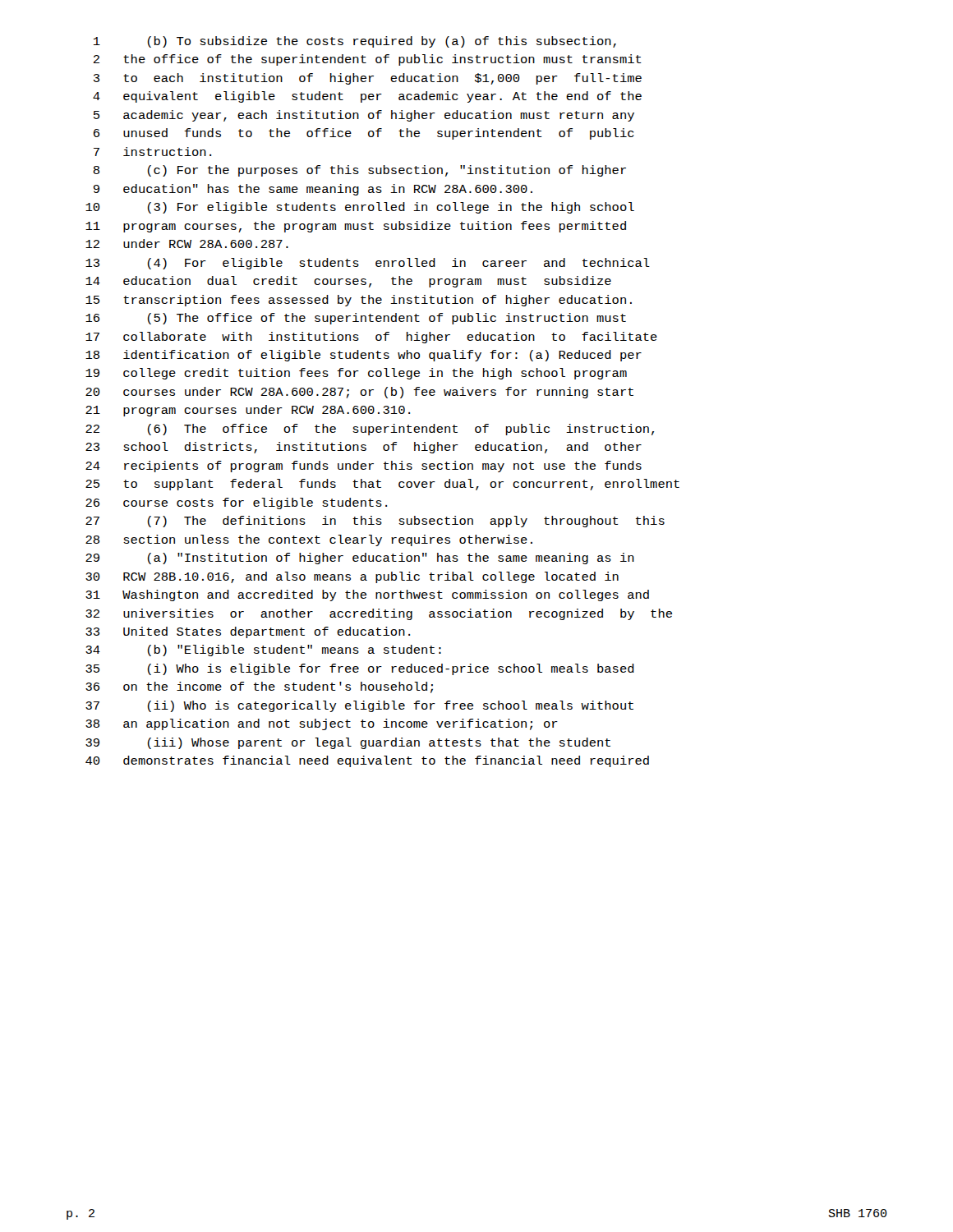
Task: Find the block on this page that starts "16 (5) The"
Action: click(x=476, y=319)
